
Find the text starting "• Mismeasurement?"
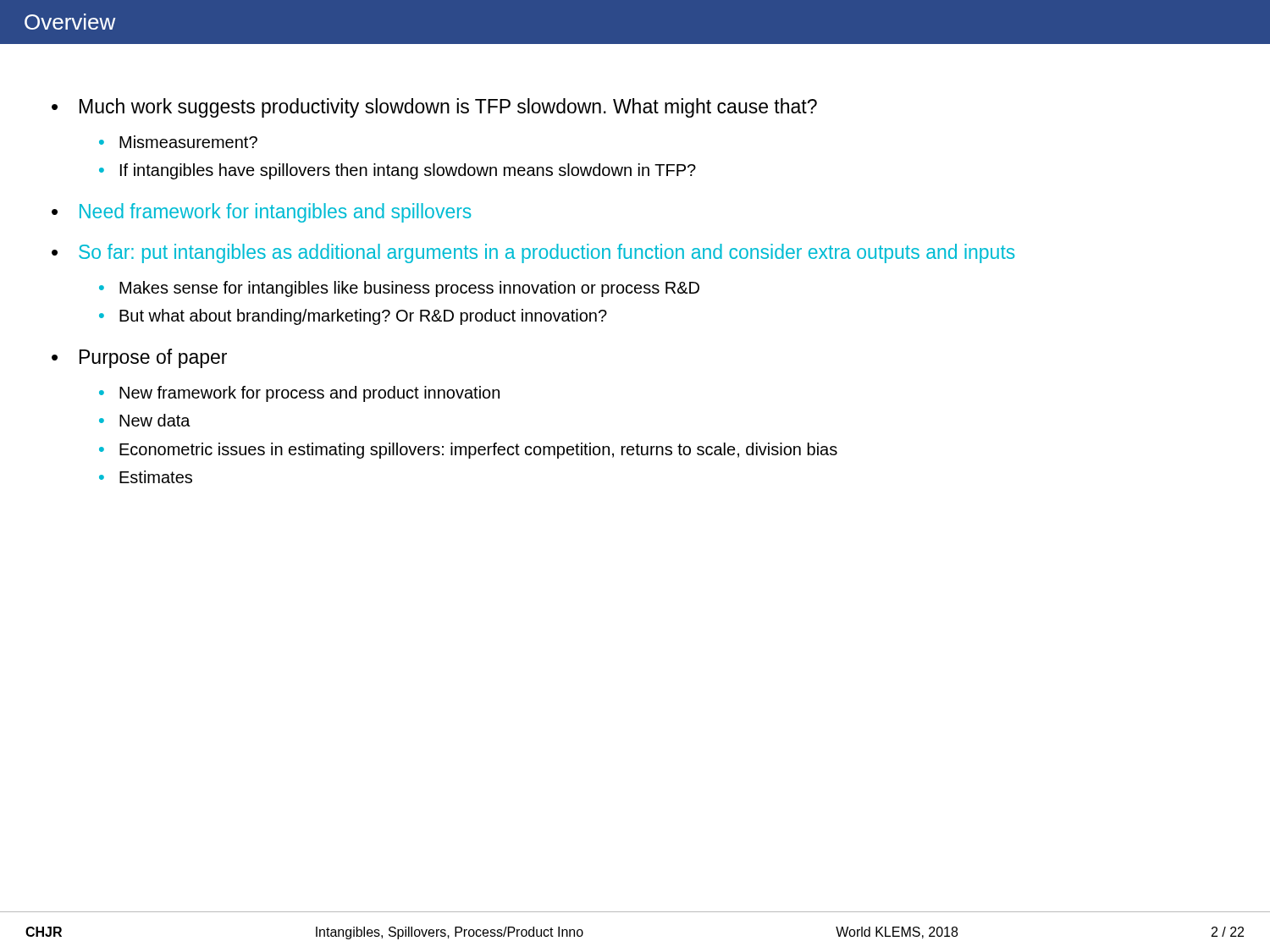(178, 142)
